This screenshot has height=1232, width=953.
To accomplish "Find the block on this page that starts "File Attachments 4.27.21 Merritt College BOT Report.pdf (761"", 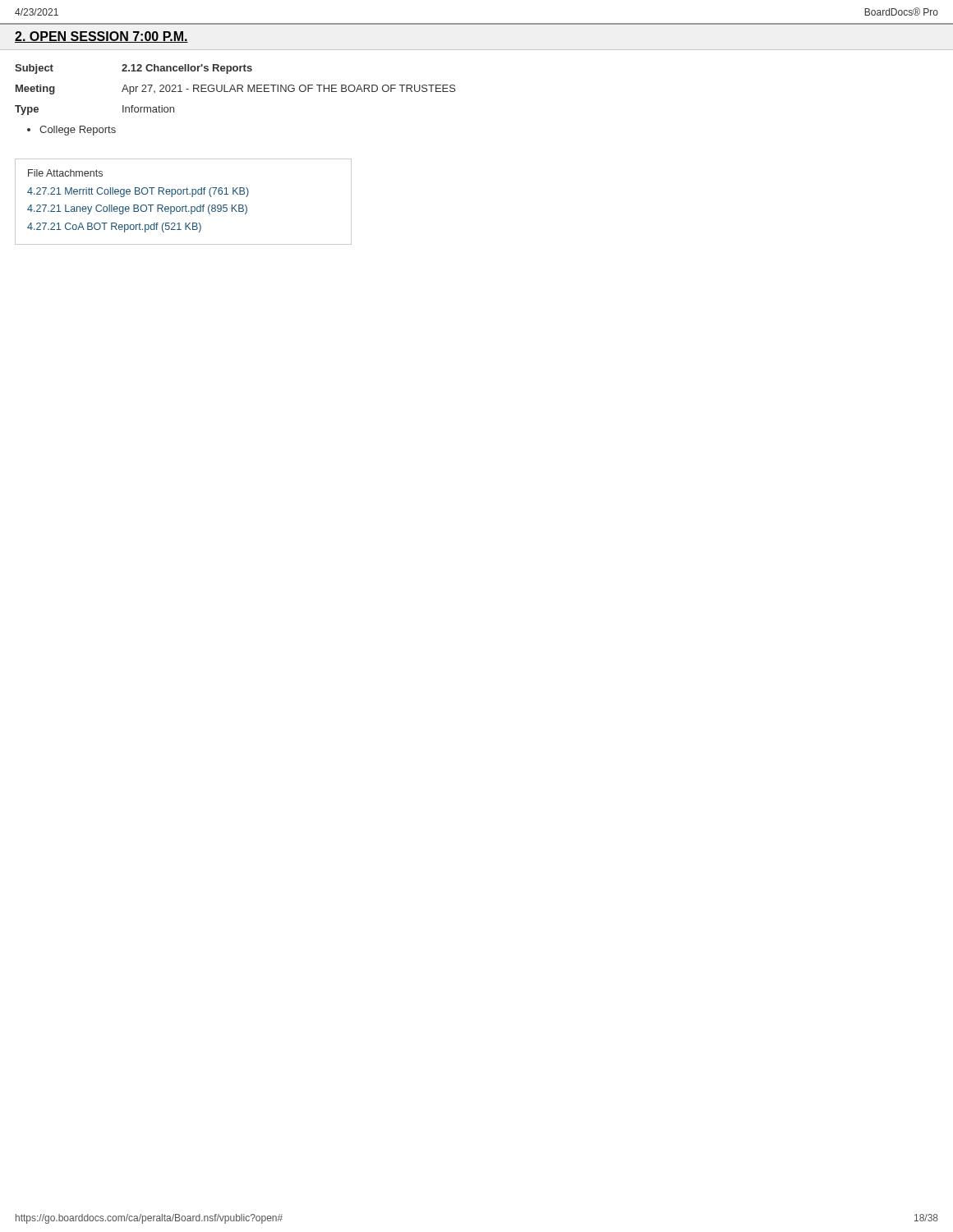I will coord(183,202).
